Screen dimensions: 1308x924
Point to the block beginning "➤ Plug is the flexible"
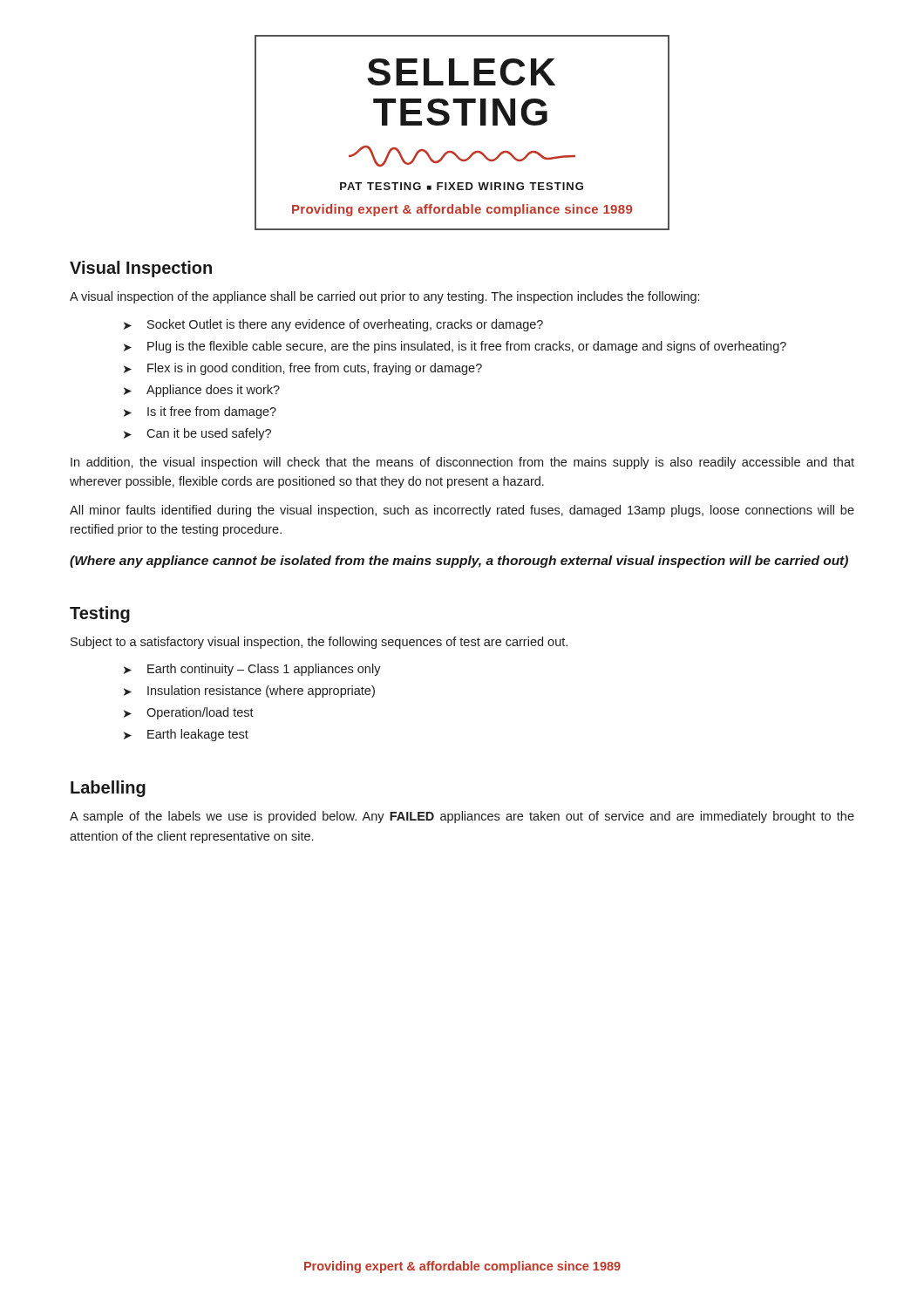point(454,347)
